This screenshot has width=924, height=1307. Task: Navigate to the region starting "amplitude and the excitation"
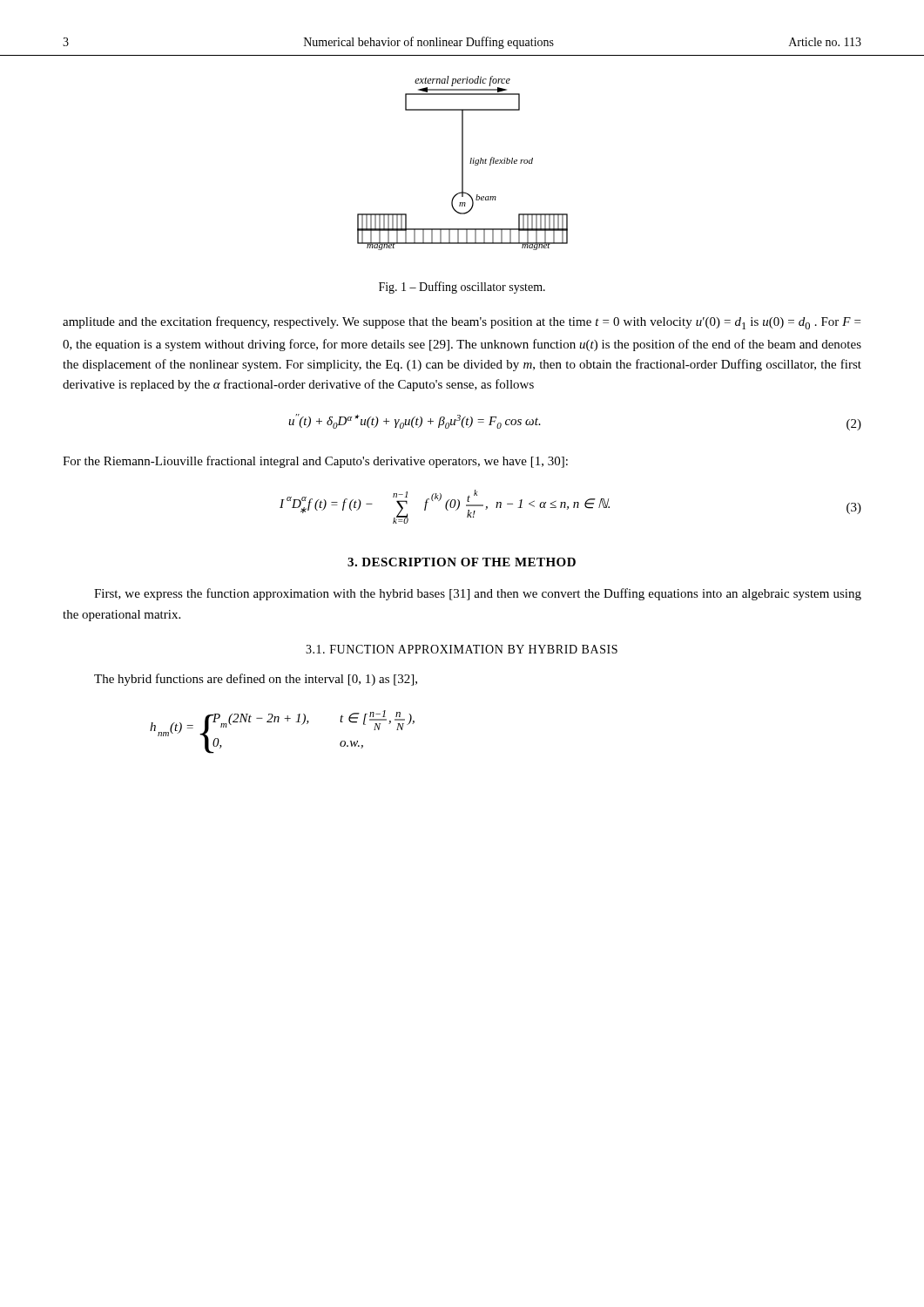coord(462,353)
